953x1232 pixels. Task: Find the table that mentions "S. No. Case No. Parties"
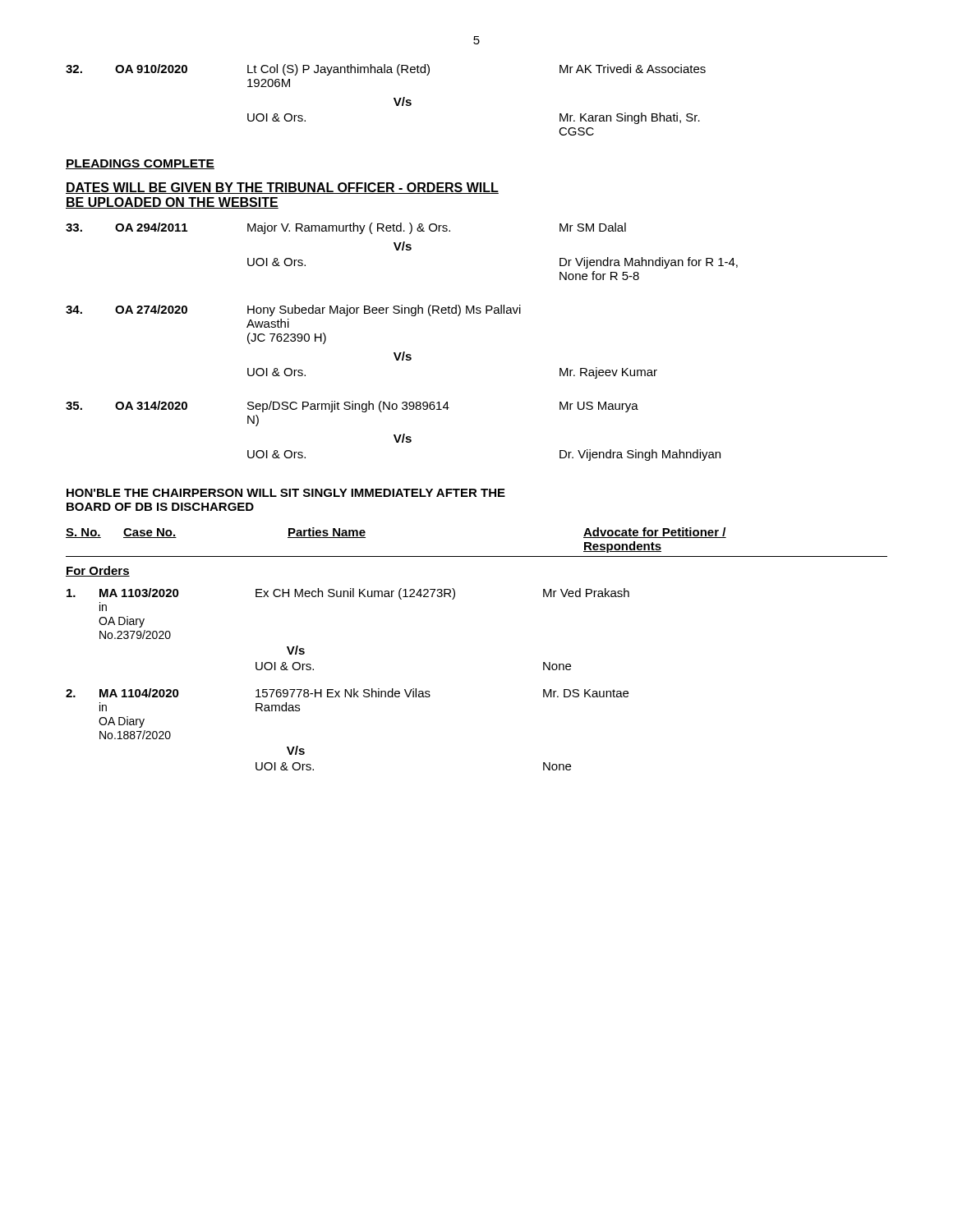476,649
